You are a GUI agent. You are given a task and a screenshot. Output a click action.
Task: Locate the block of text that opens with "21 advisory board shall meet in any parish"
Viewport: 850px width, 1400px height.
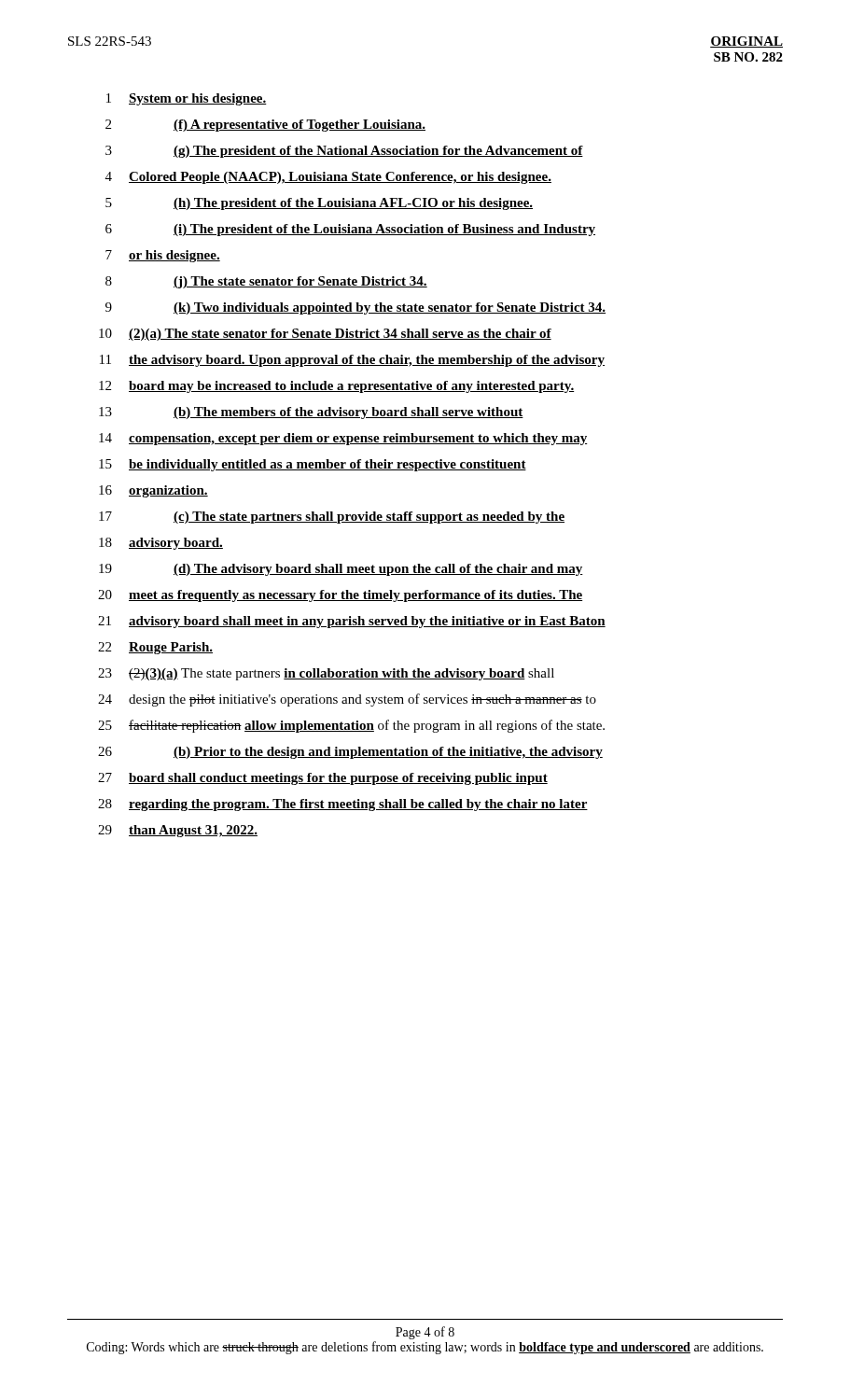(x=425, y=622)
